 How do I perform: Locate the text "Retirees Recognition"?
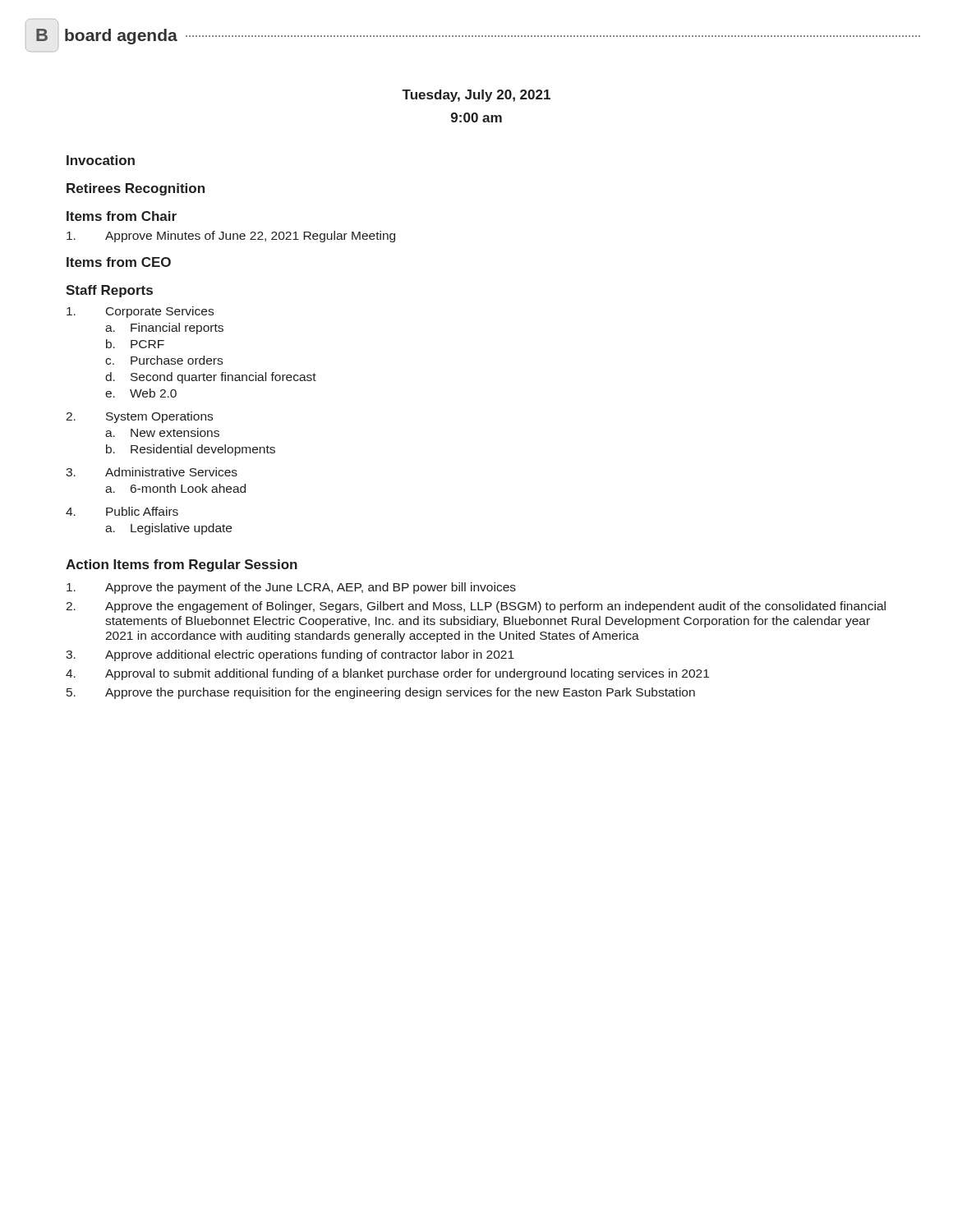136,189
